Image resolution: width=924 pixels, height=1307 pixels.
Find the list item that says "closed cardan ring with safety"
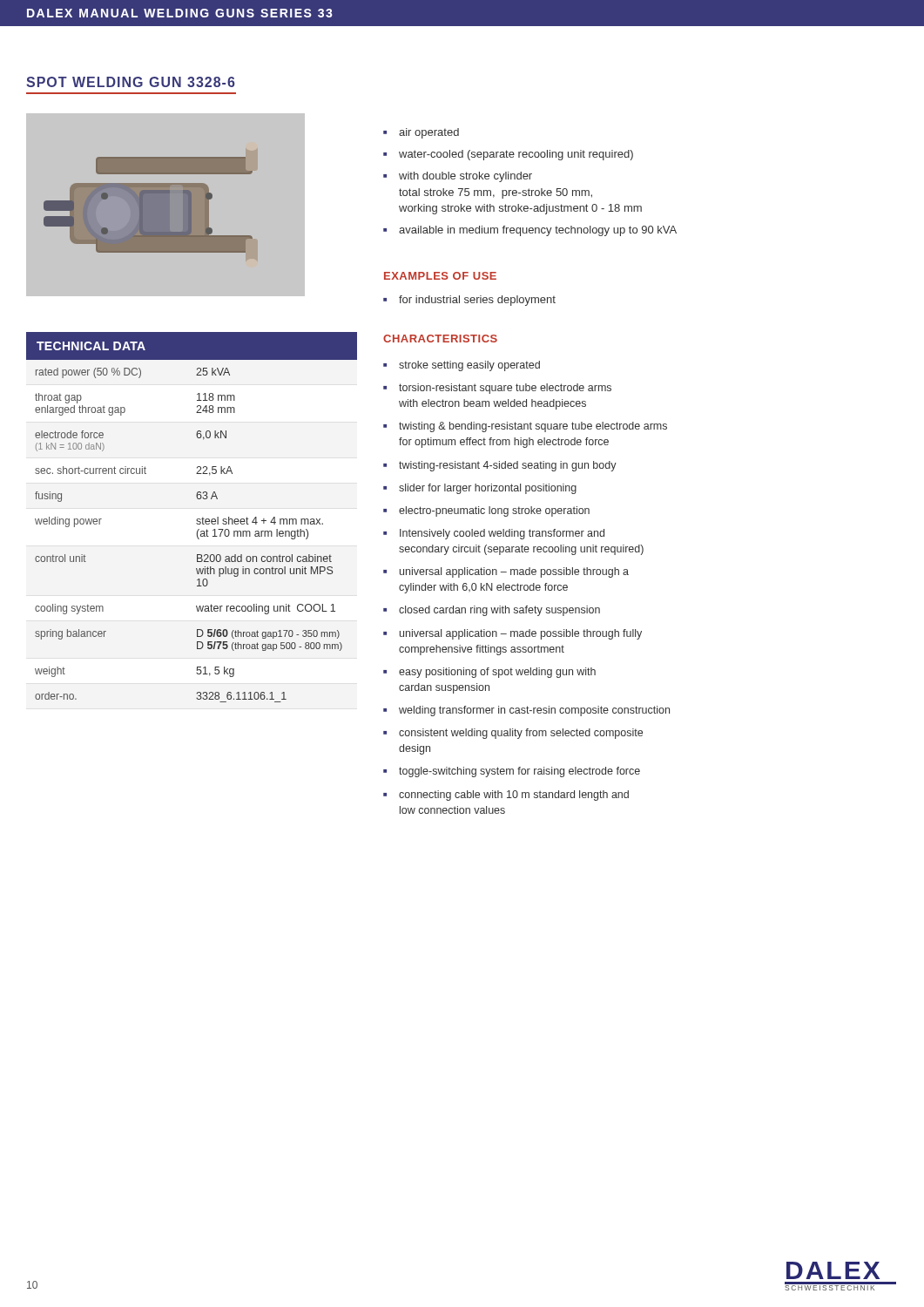tap(500, 610)
